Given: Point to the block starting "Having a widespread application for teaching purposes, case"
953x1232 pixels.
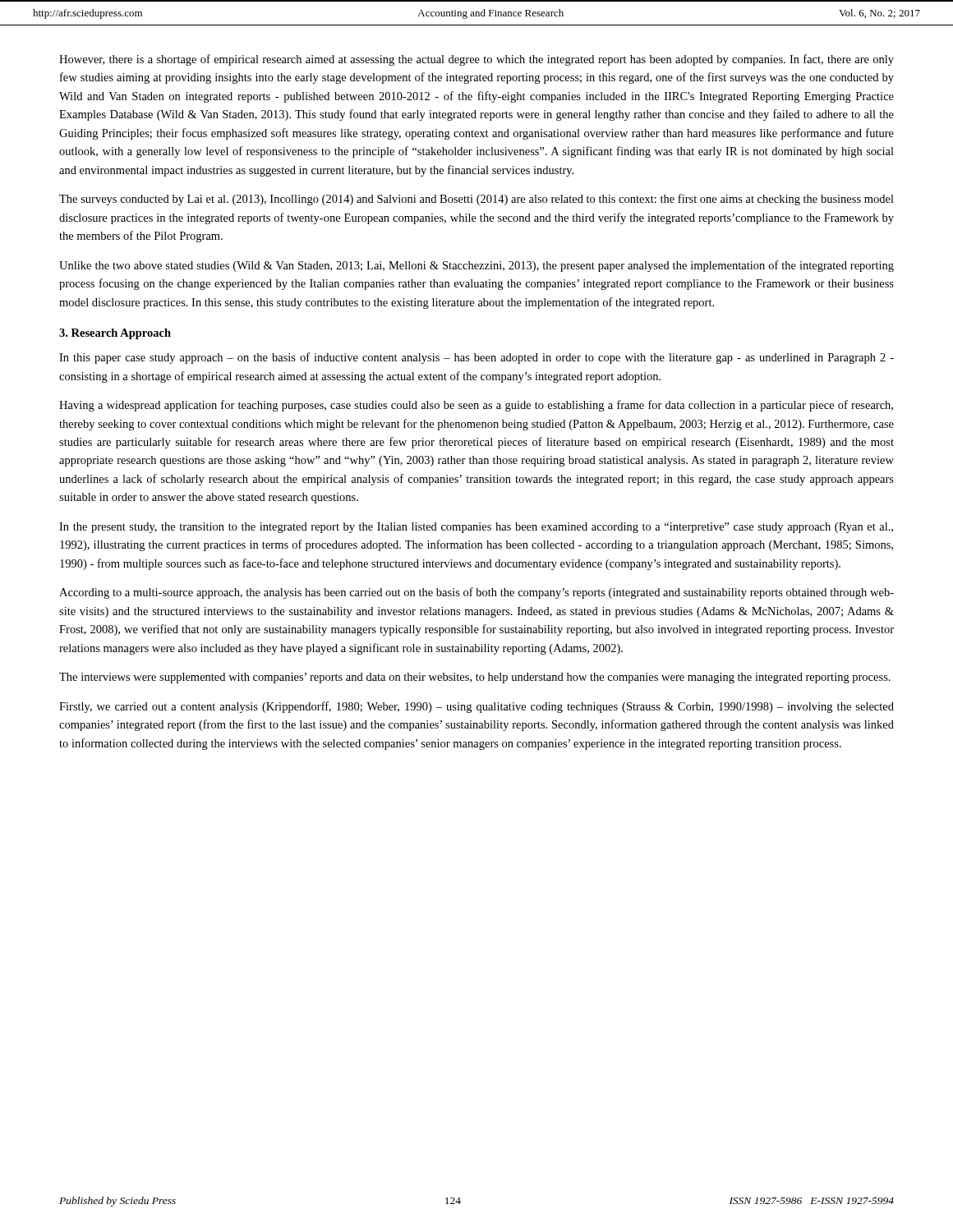Looking at the screenshot, I should coord(476,451).
